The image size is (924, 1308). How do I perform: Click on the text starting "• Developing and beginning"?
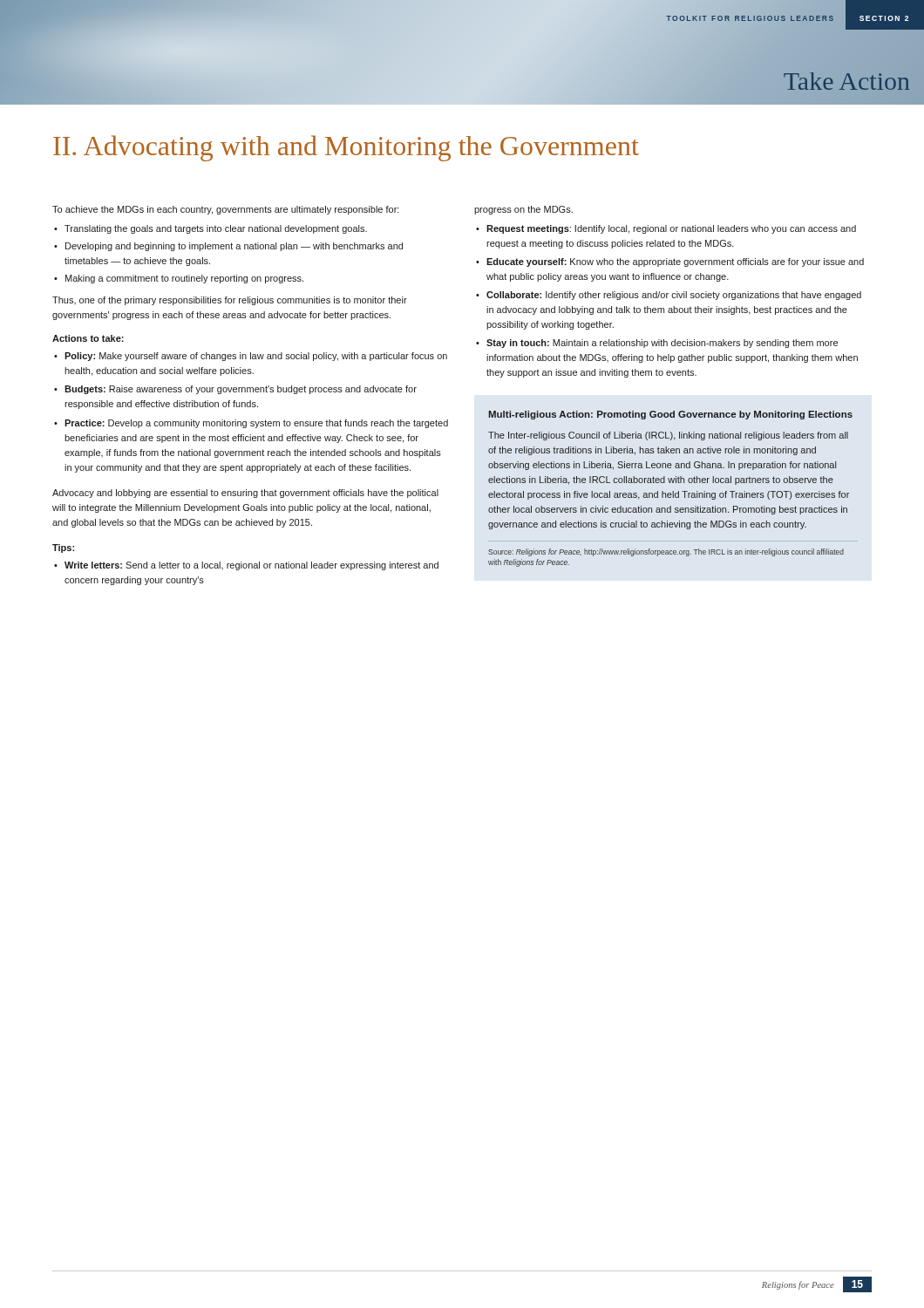(x=229, y=253)
